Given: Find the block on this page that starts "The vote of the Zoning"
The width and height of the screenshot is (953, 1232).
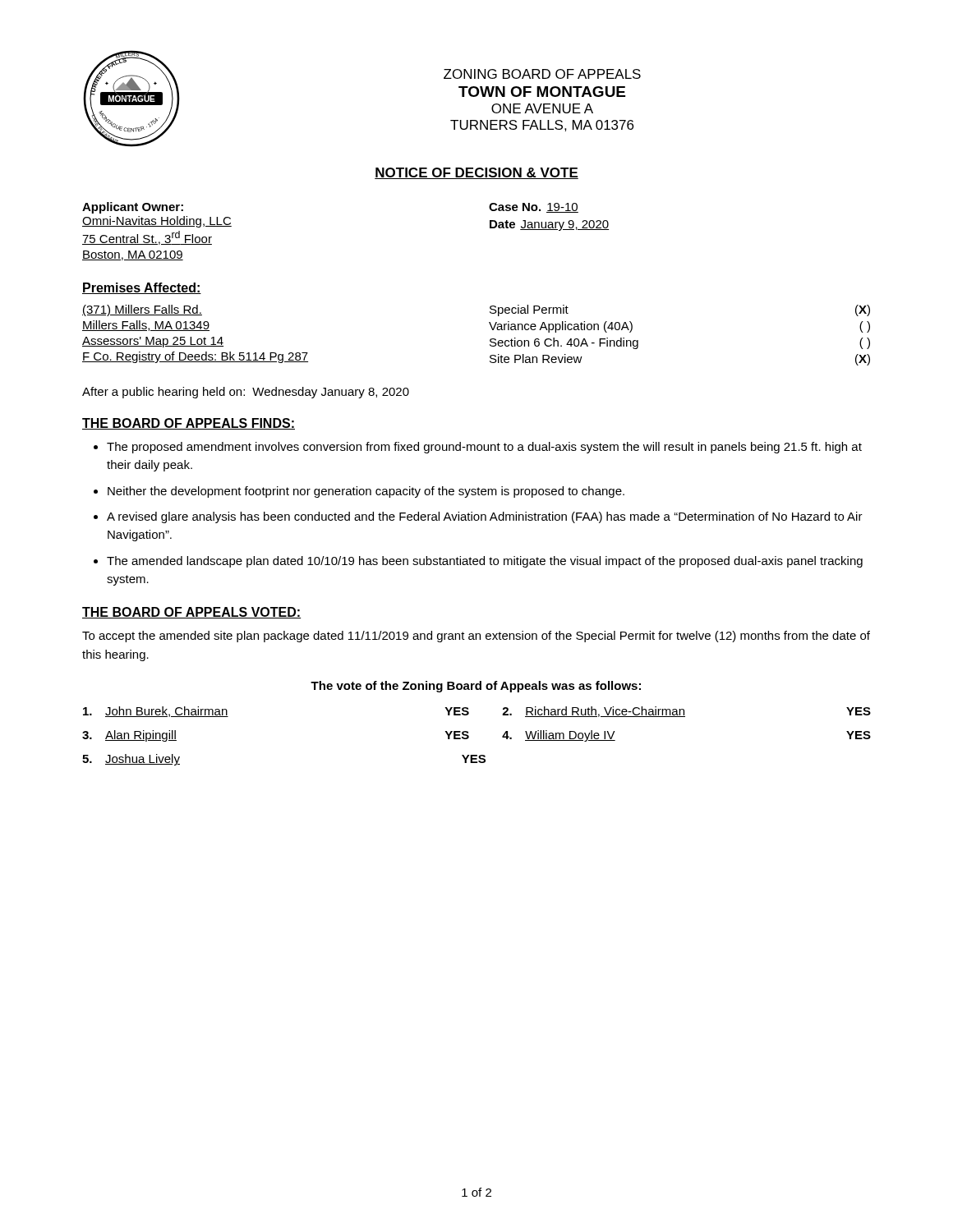Looking at the screenshot, I should point(476,686).
